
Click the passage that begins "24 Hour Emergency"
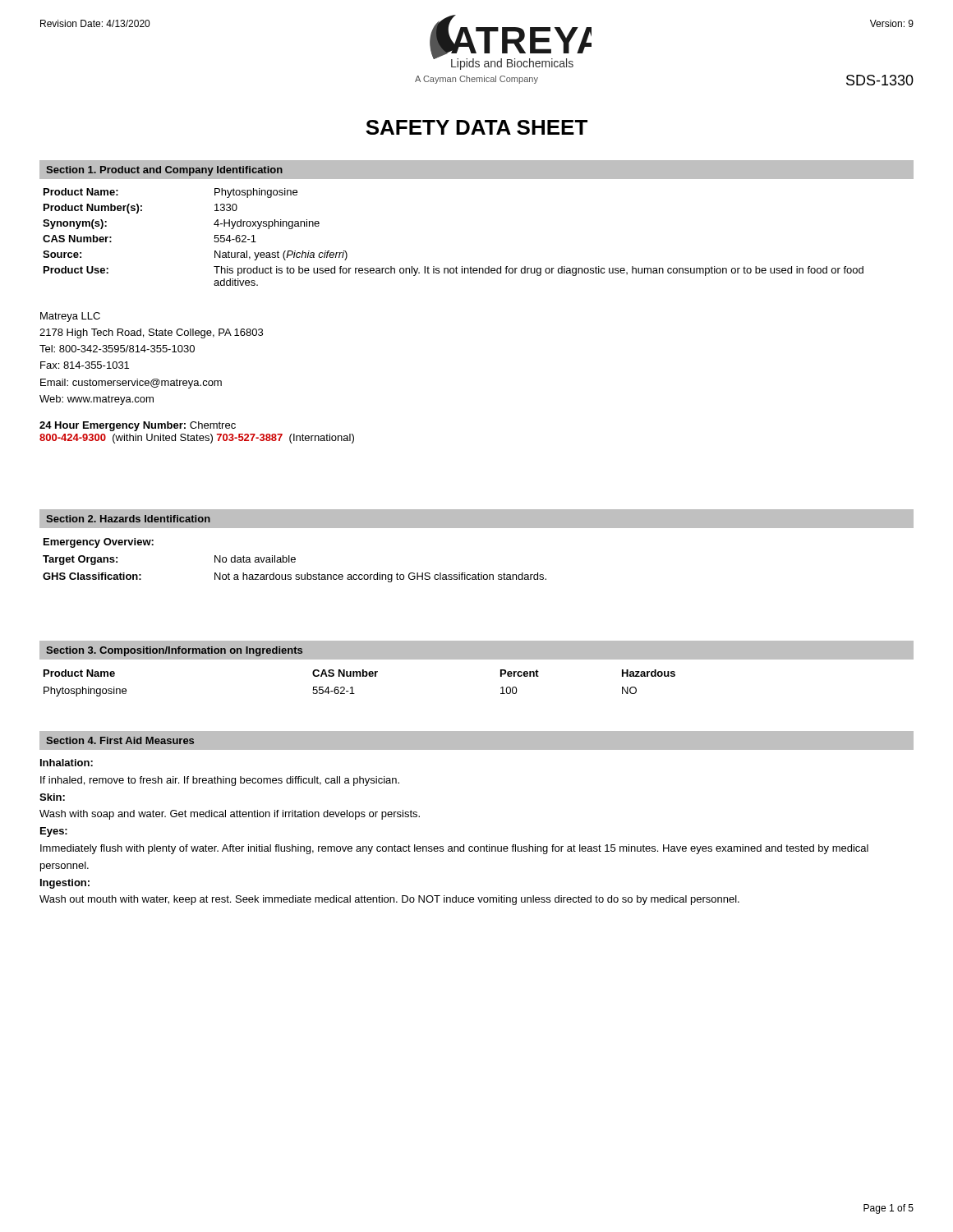pyautogui.click(x=197, y=431)
